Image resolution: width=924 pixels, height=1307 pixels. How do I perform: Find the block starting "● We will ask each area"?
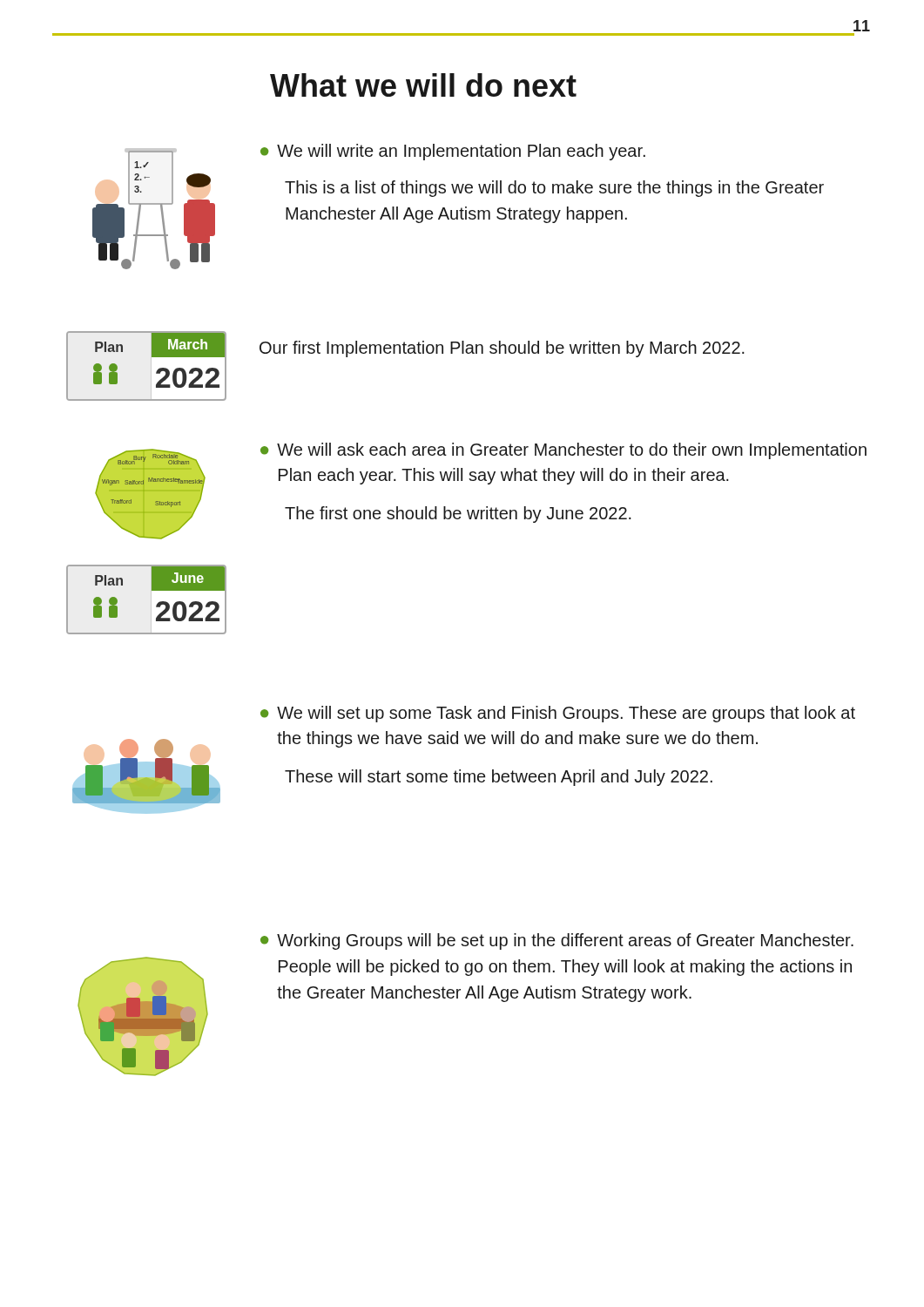click(565, 463)
